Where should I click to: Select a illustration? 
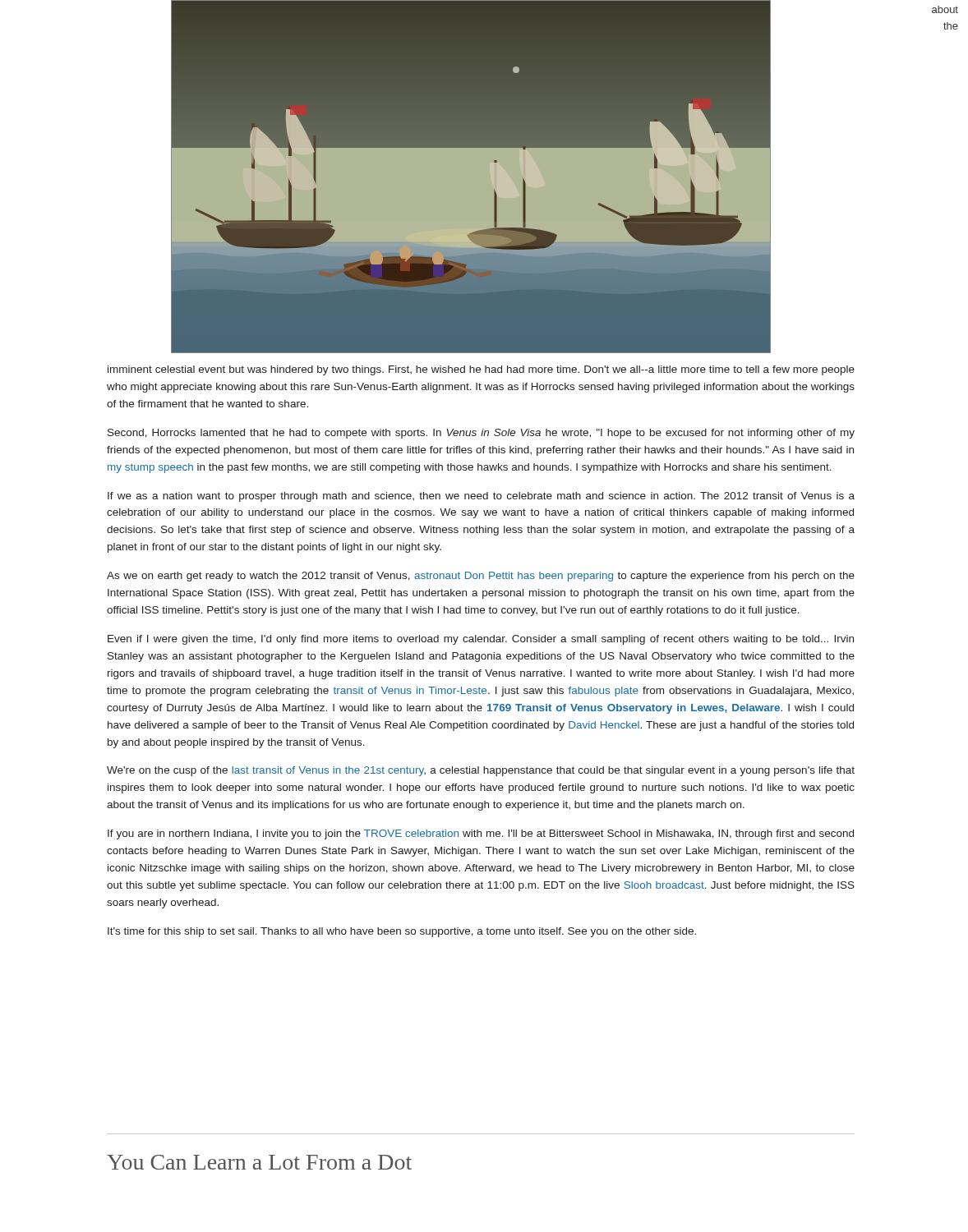[471, 177]
